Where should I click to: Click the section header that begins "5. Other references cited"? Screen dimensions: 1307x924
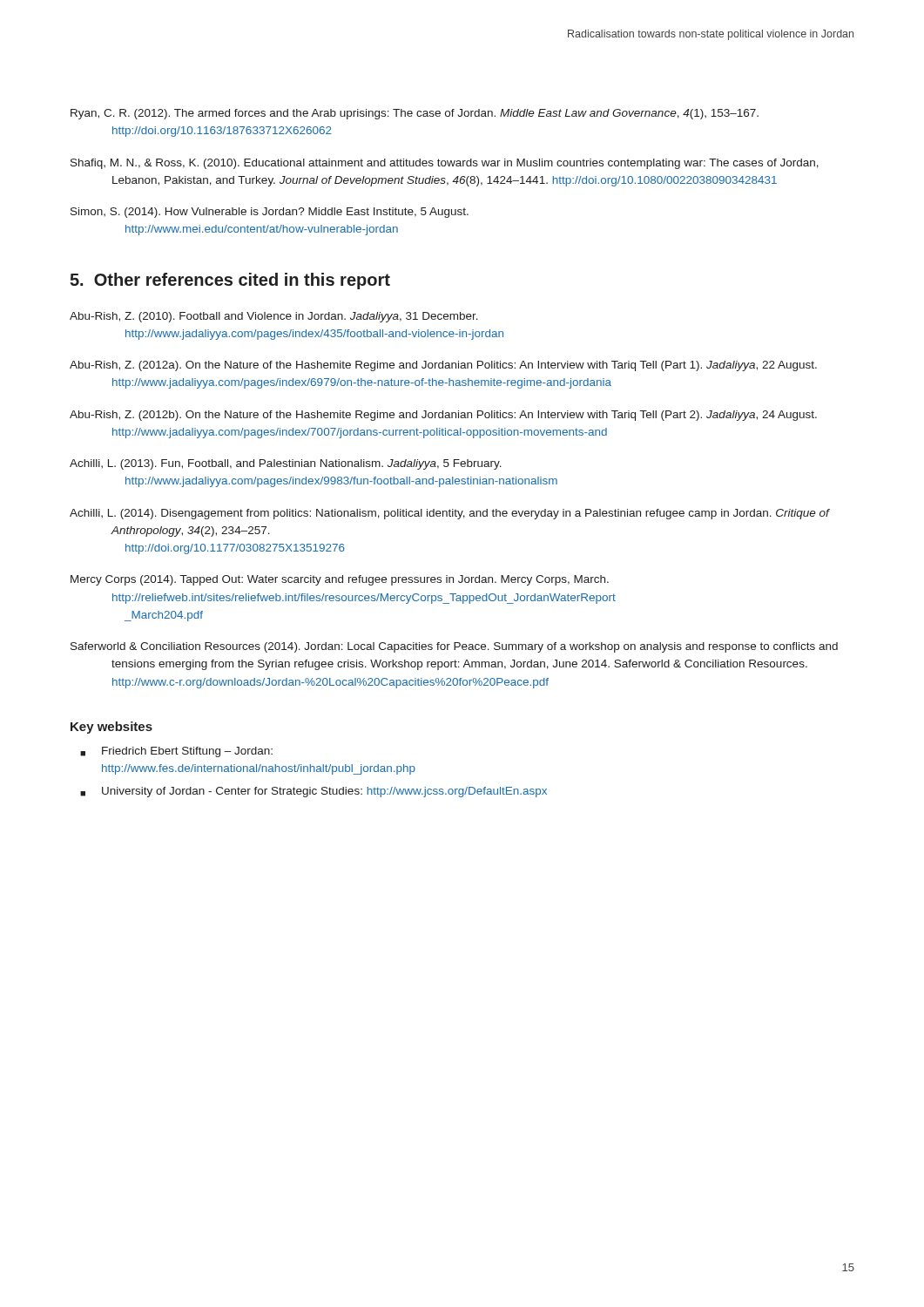tap(230, 279)
